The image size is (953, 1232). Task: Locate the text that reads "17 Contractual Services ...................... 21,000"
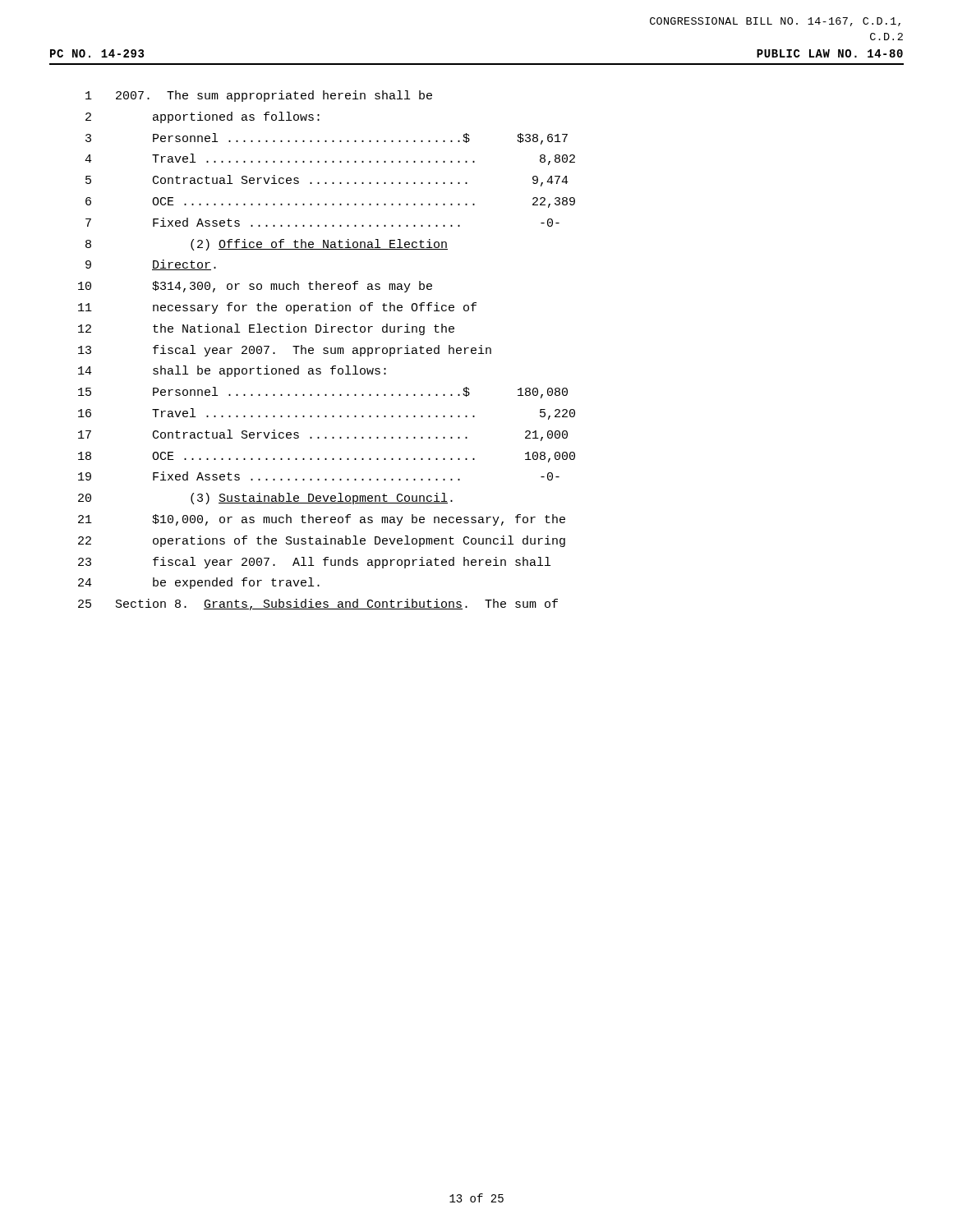click(476, 436)
